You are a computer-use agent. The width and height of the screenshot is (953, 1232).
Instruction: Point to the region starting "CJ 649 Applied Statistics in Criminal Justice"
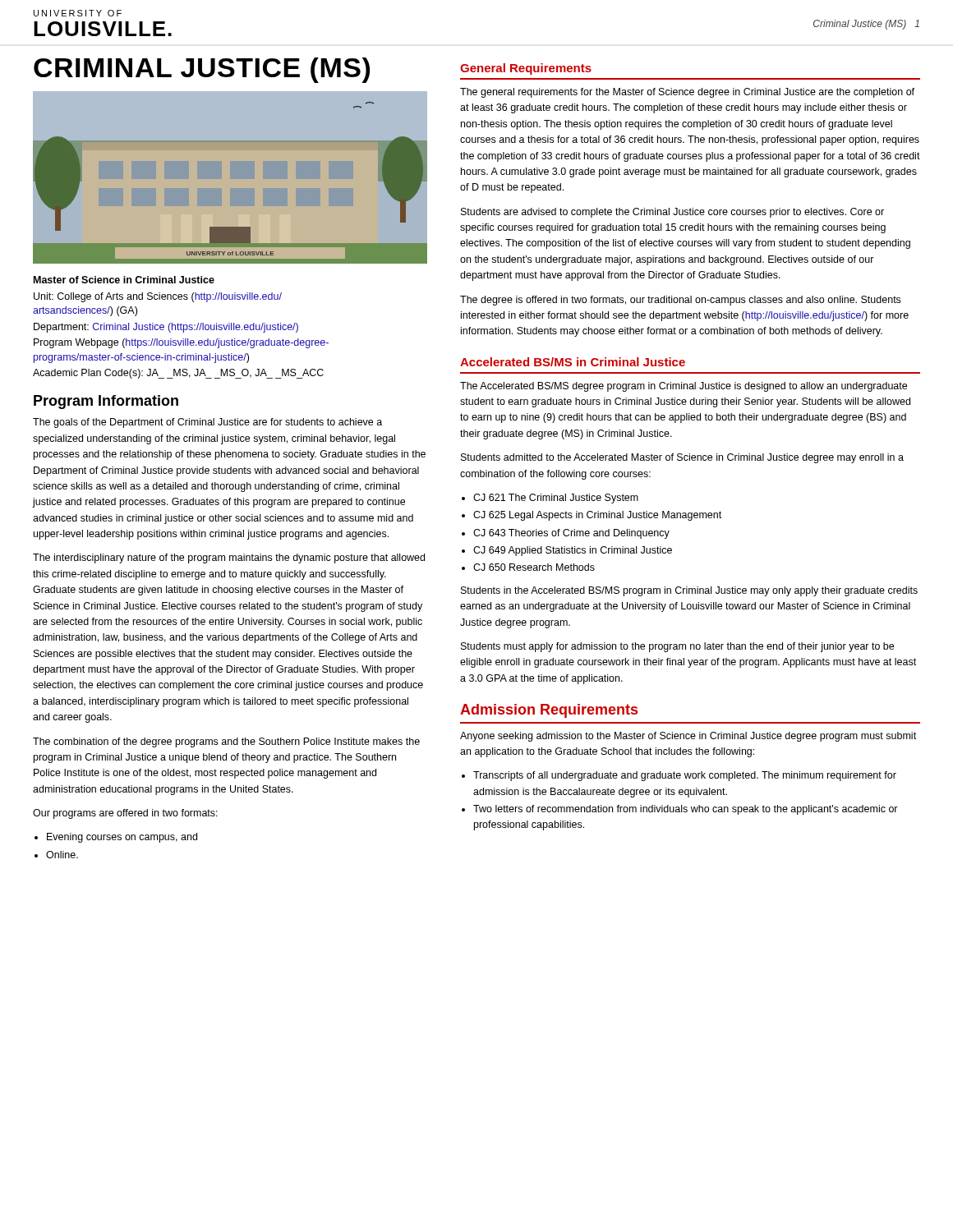(x=573, y=550)
